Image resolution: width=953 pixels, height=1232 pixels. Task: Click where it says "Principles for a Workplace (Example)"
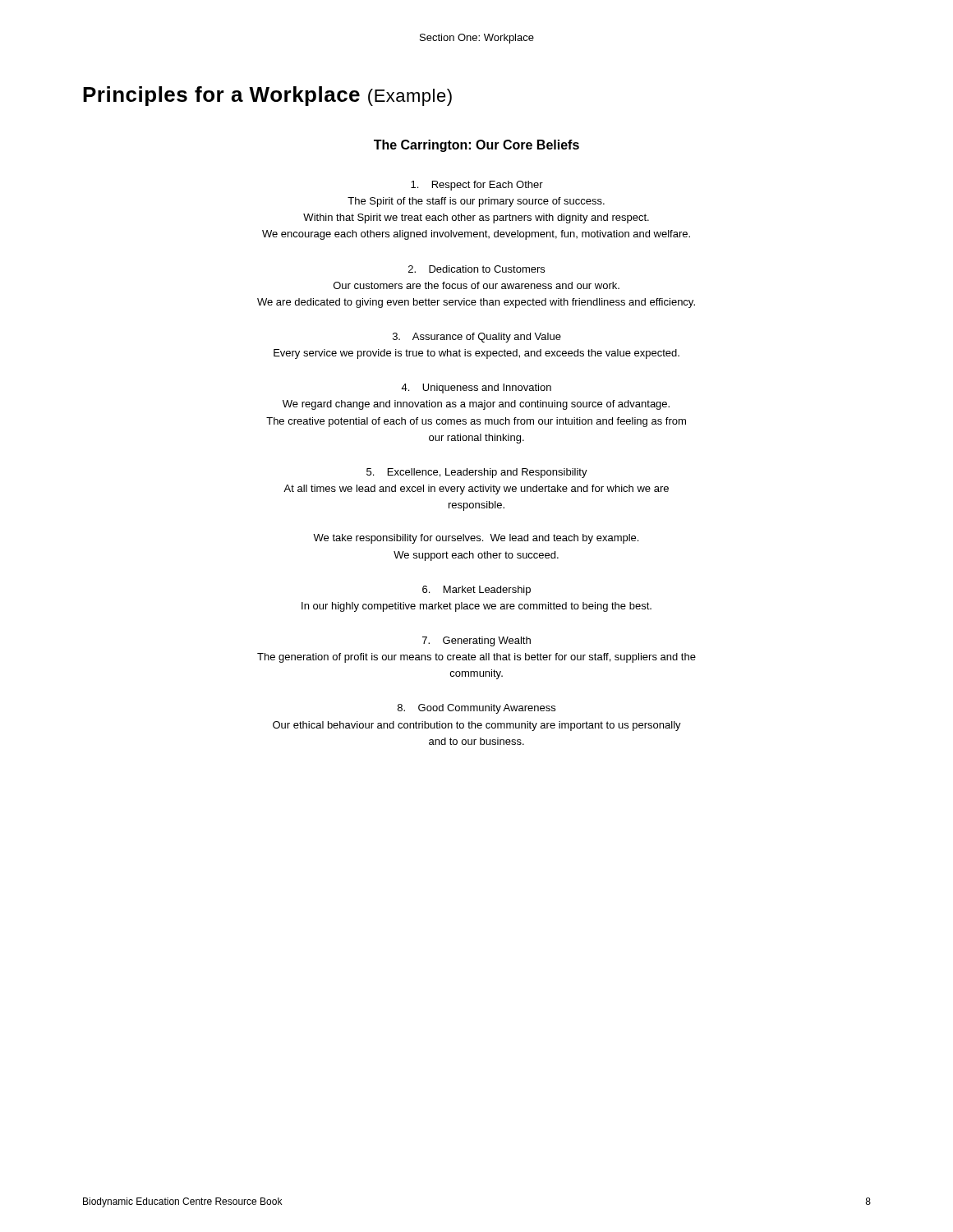point(268,94)
